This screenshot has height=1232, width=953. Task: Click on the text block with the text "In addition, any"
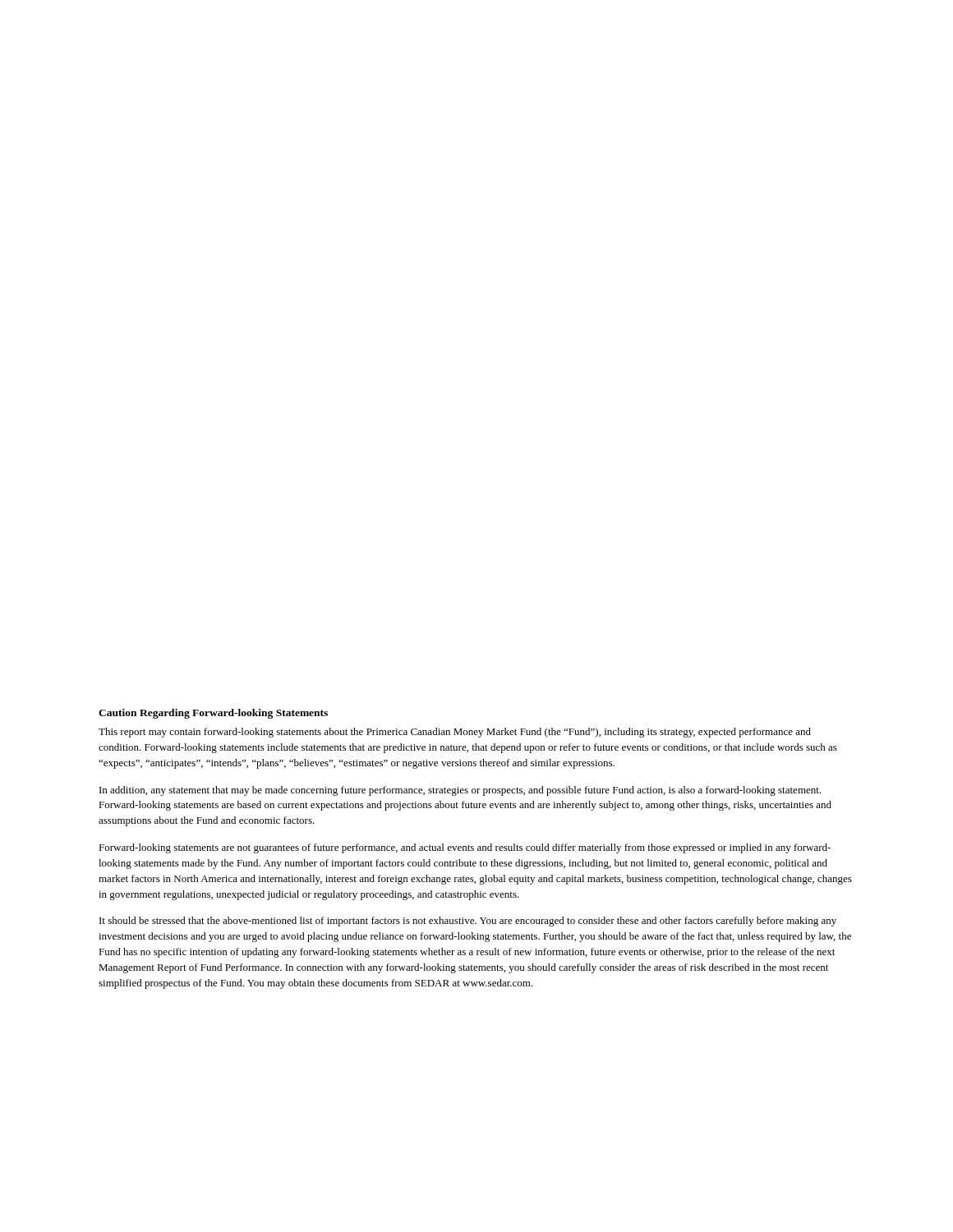pos(465,805)
